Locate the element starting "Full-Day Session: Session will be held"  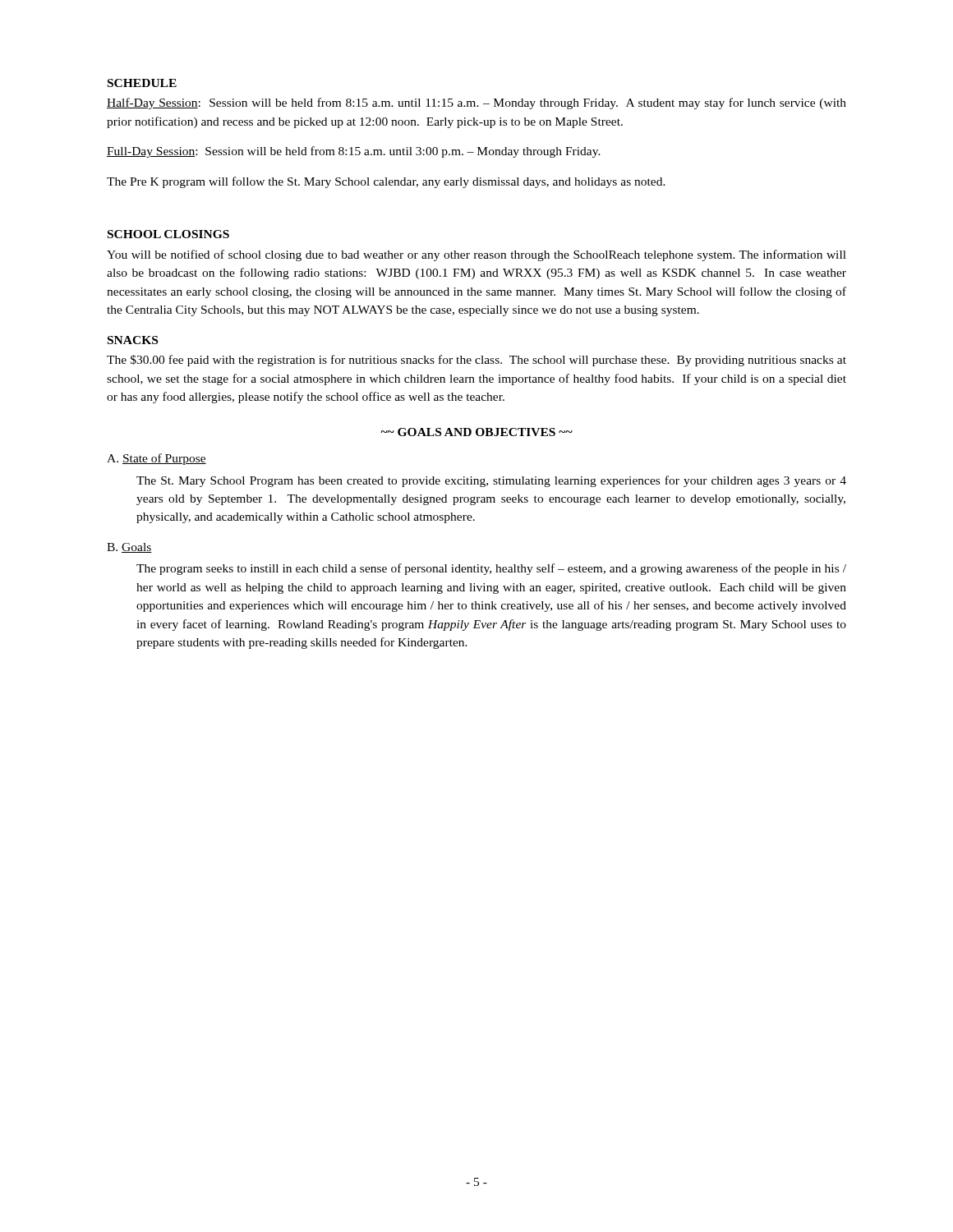click(354, 151)
